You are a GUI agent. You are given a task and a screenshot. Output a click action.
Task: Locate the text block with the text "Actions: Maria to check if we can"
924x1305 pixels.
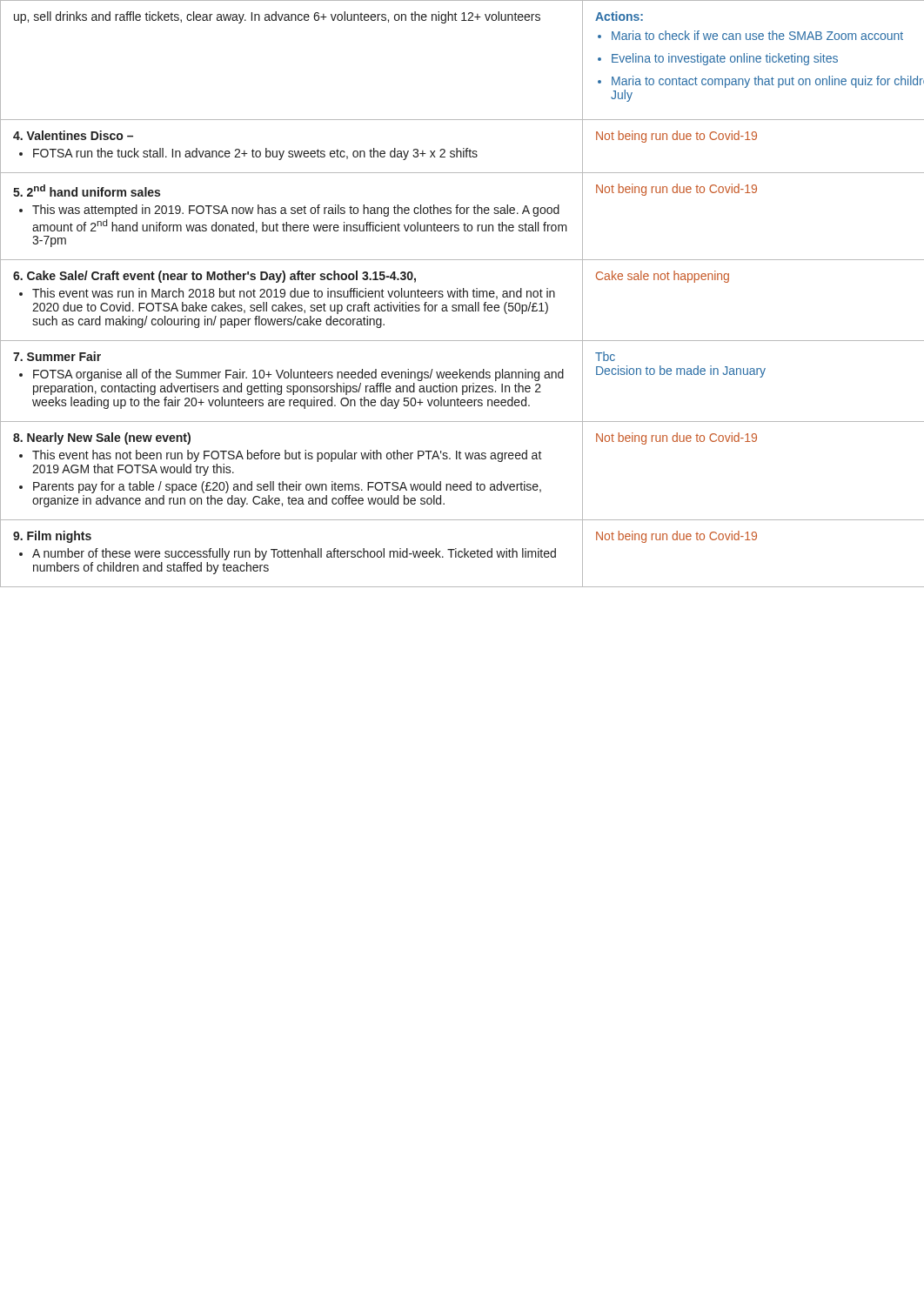(x=760, y=56)
